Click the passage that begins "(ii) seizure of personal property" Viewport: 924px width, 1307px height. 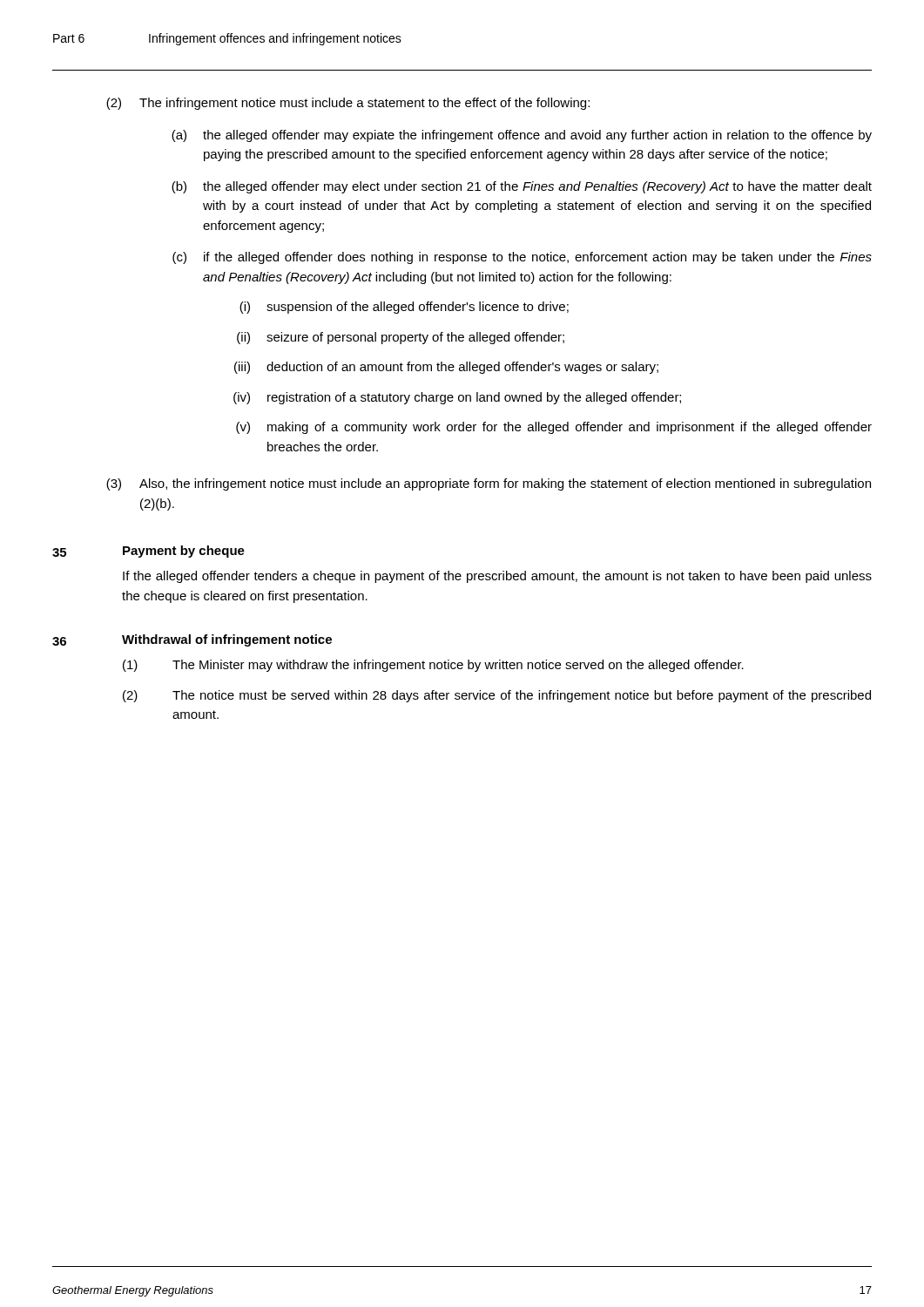(x=537, y=337)
